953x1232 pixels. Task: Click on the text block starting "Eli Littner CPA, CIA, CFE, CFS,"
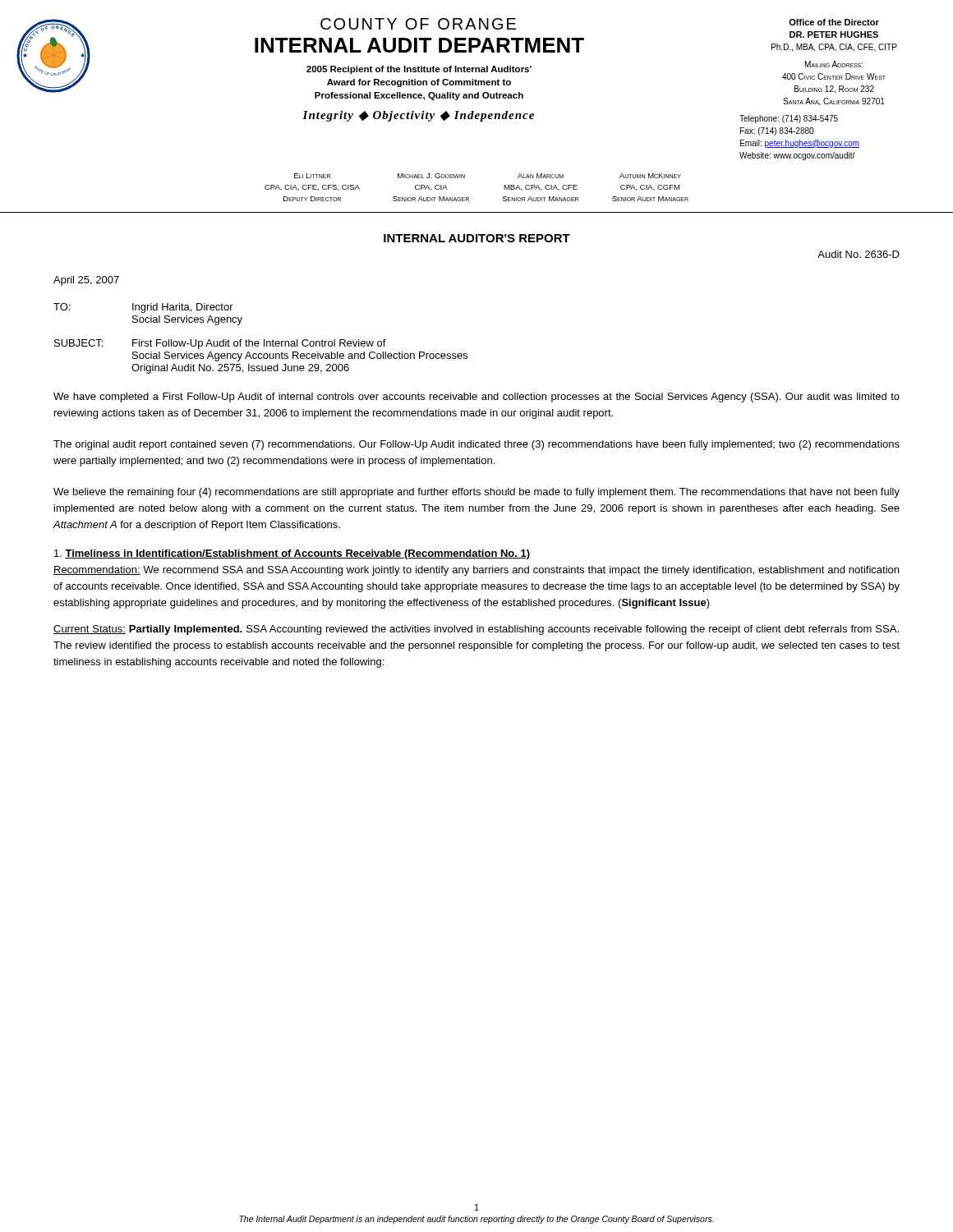pos(307,175)
